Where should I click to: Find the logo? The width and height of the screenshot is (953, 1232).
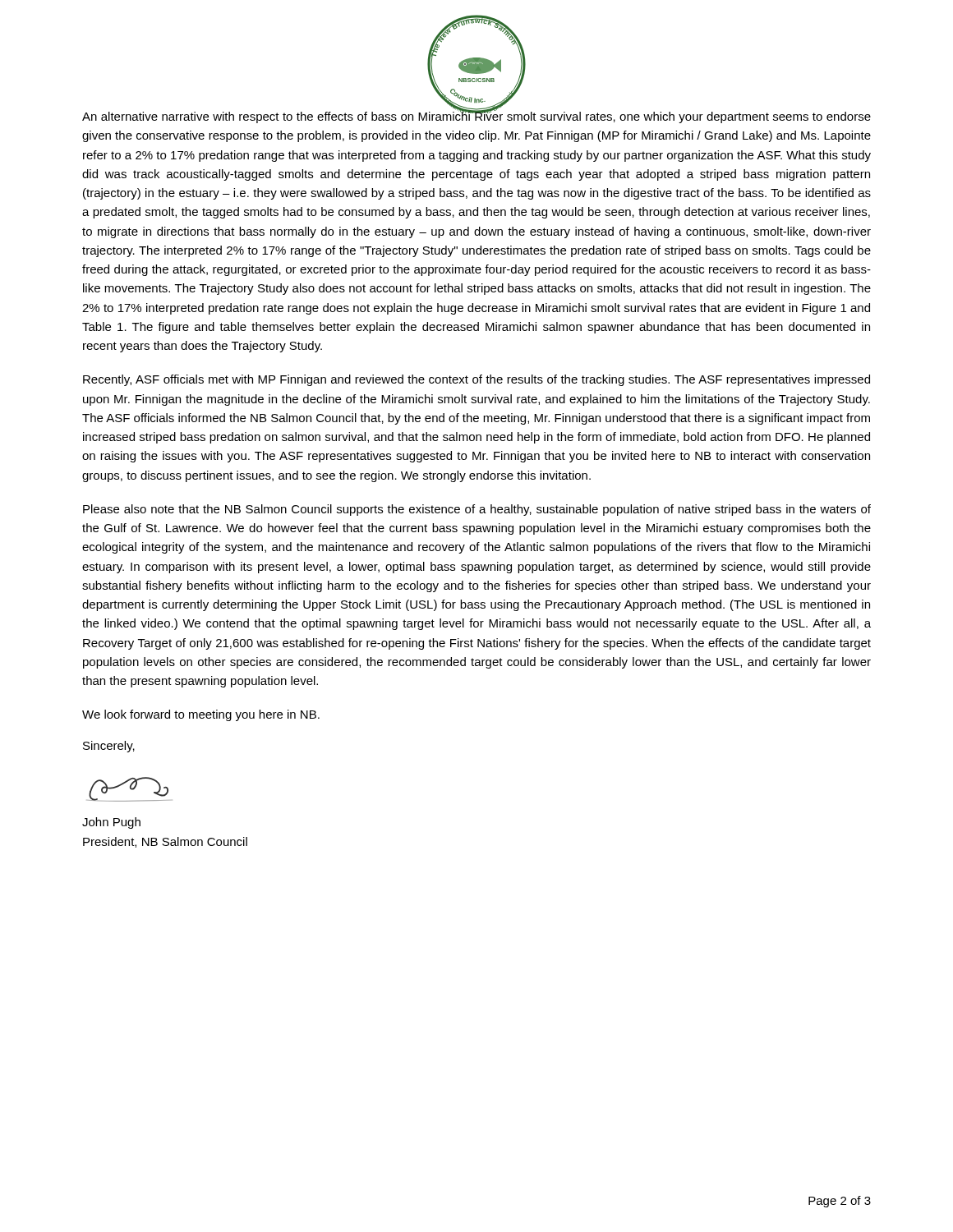click(476, 65)
